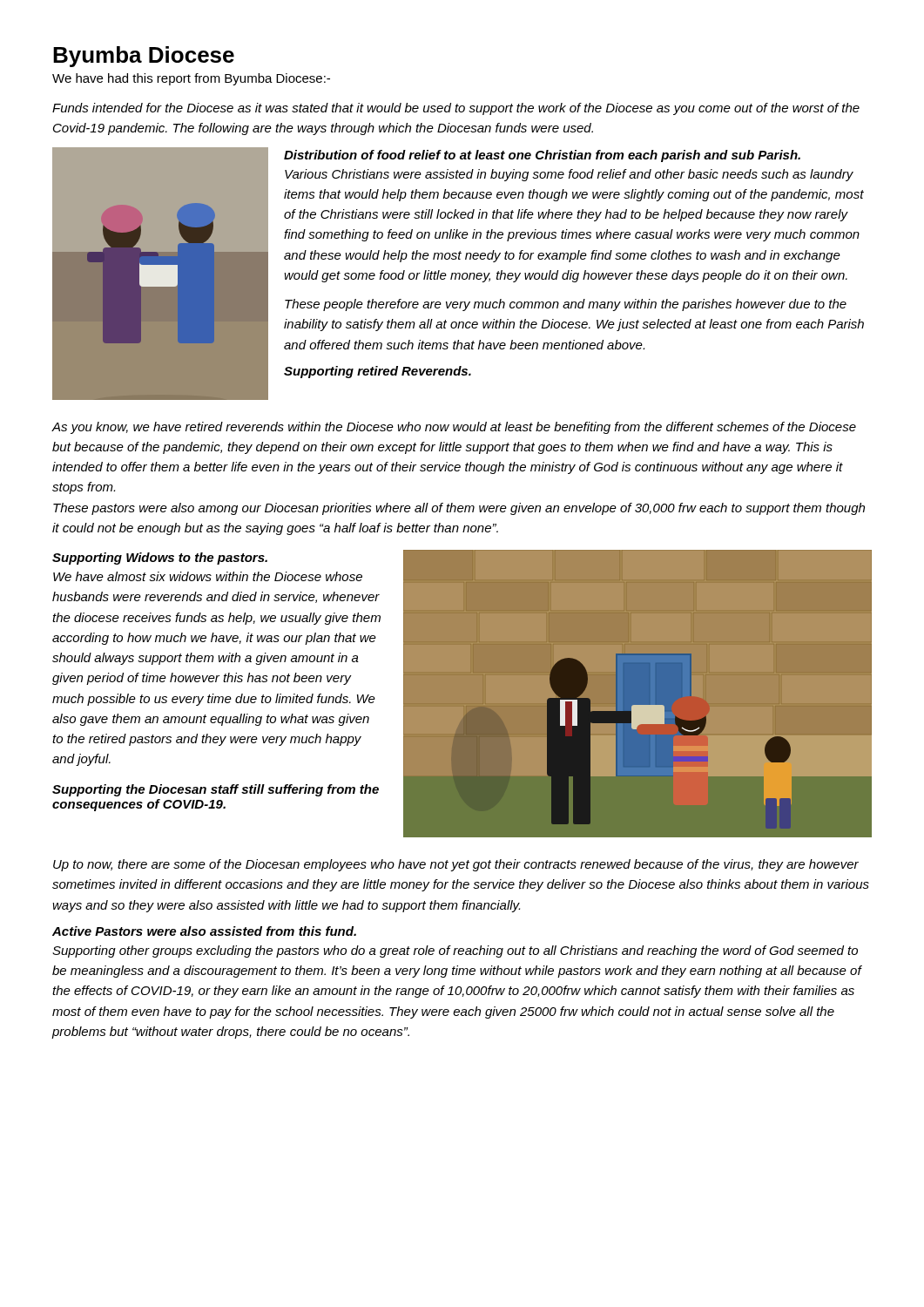Screen dimensions: 1307x924
Task: Select the passage starting "Distribution of food"
Action: (578, 154)
